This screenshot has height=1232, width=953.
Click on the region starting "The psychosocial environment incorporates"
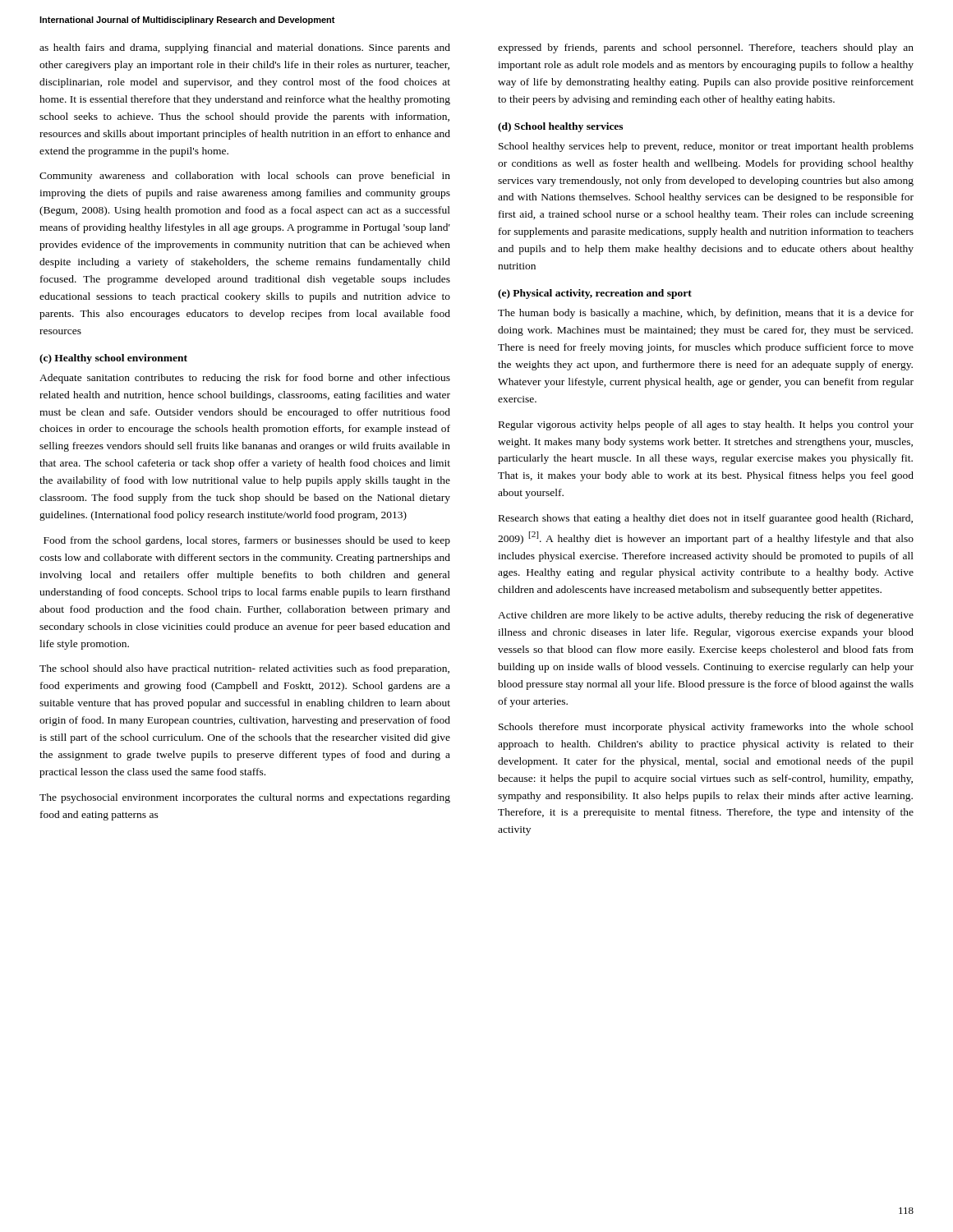tap(245, 806)
